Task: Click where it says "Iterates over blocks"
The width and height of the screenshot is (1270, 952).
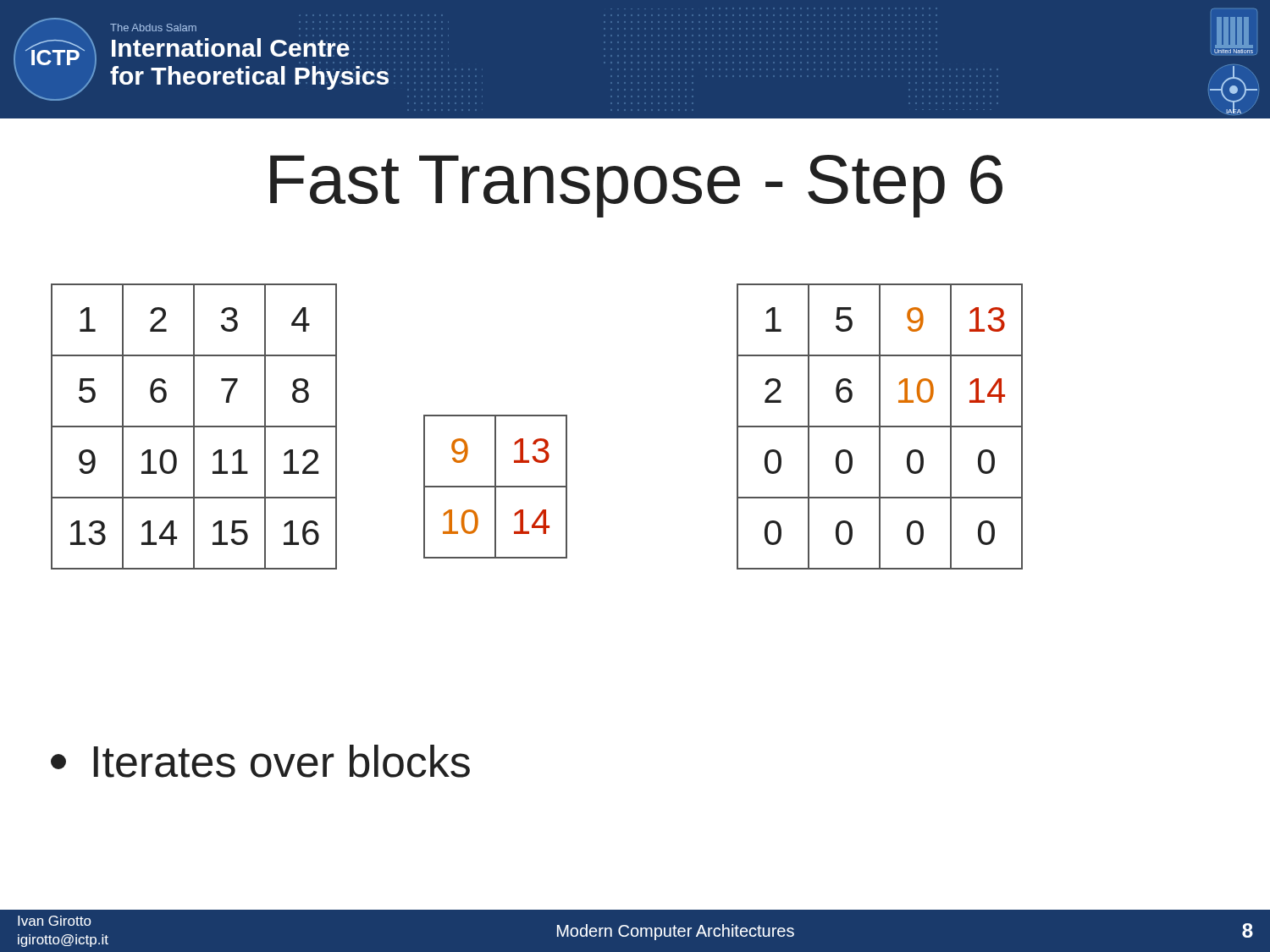Action: (x=261, y=762)
